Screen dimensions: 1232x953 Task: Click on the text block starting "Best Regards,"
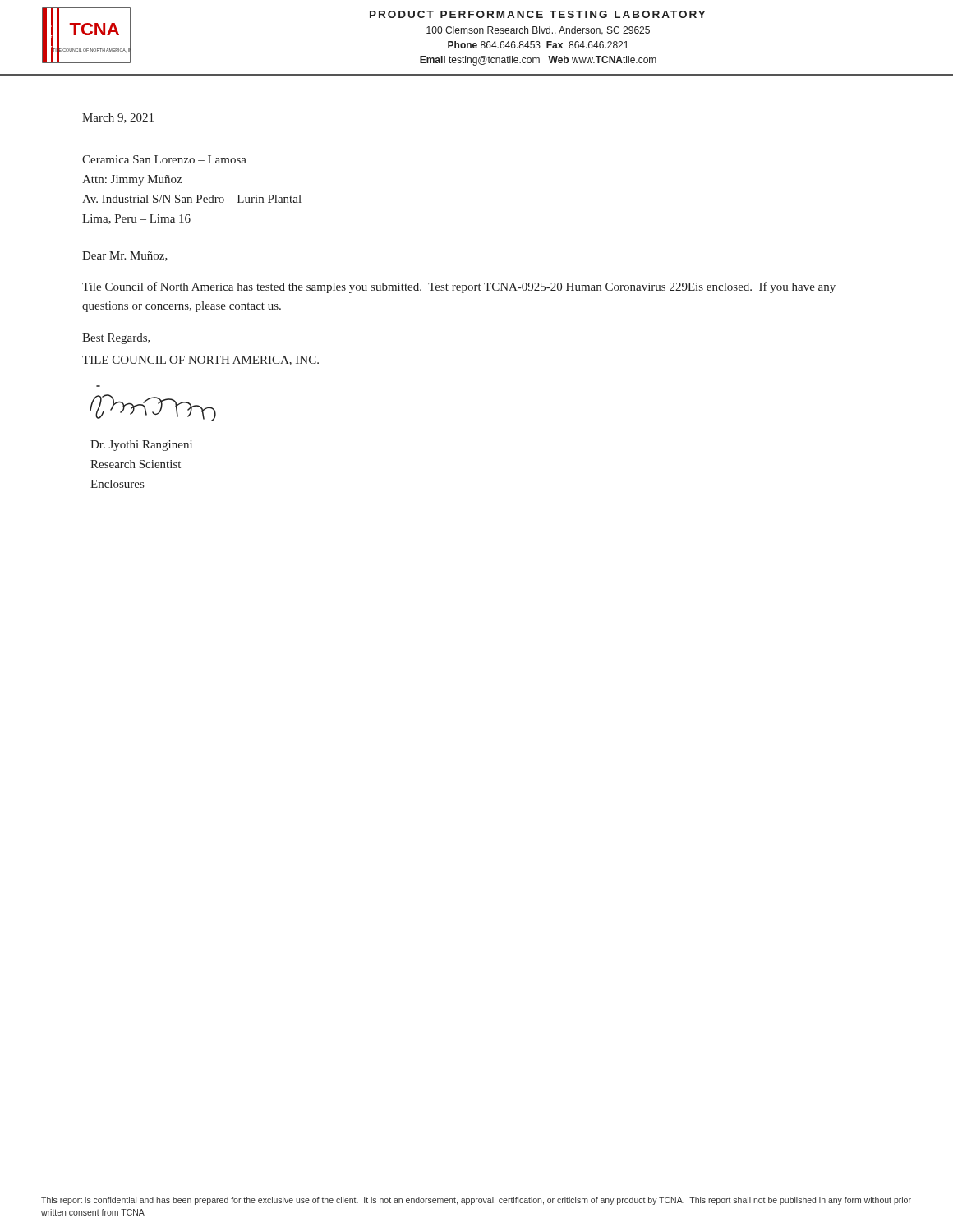(116, 337)
